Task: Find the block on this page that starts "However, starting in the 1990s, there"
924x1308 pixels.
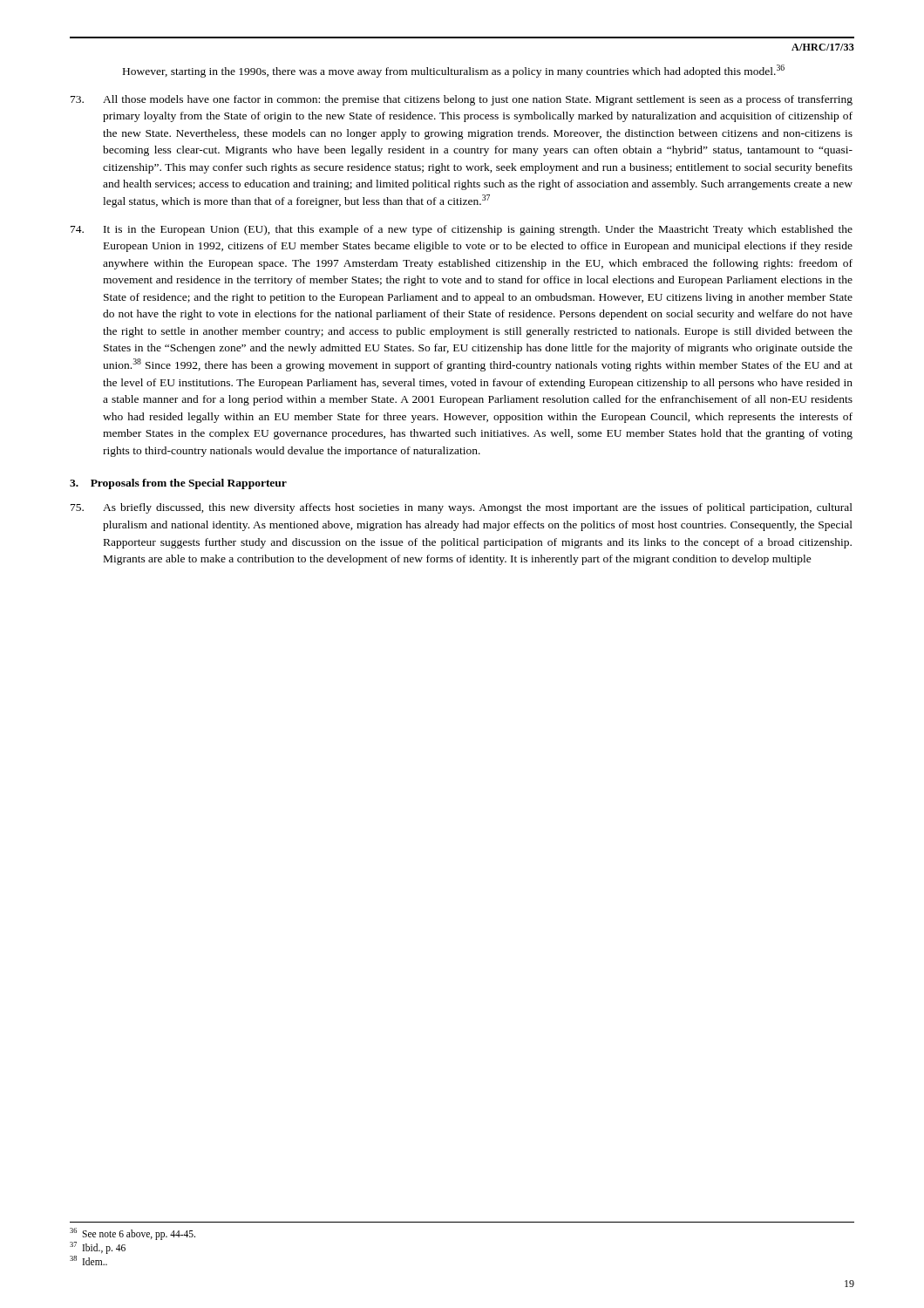Action: click(453, 70)
